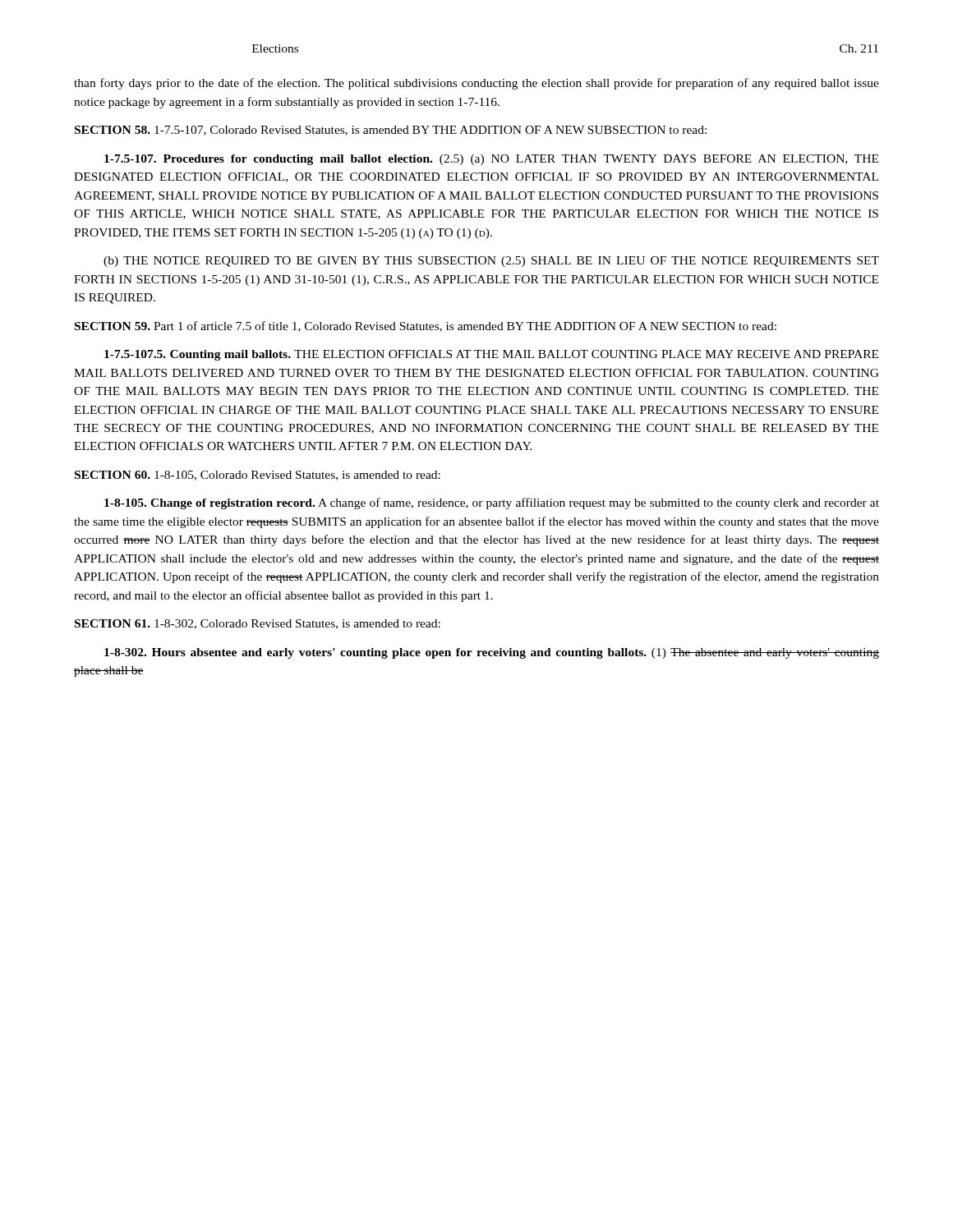The height and width of the screenshot is (1232, 953).
Task: Find the text starting "SECTION 59. Part 1 of article 7.5 of"
Action: (x=426, y=325)
